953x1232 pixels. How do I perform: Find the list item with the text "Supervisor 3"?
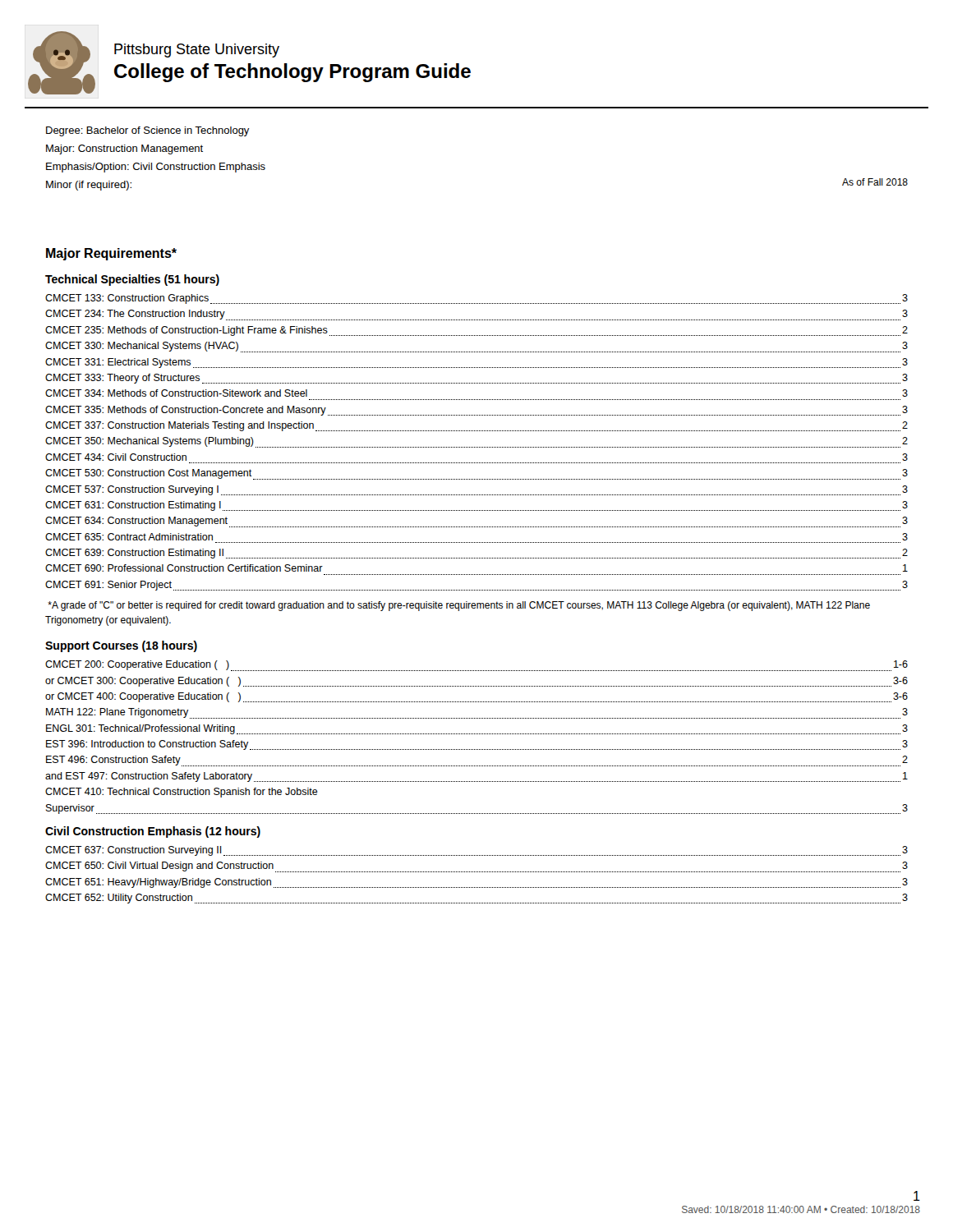click(x=476, y=808)
